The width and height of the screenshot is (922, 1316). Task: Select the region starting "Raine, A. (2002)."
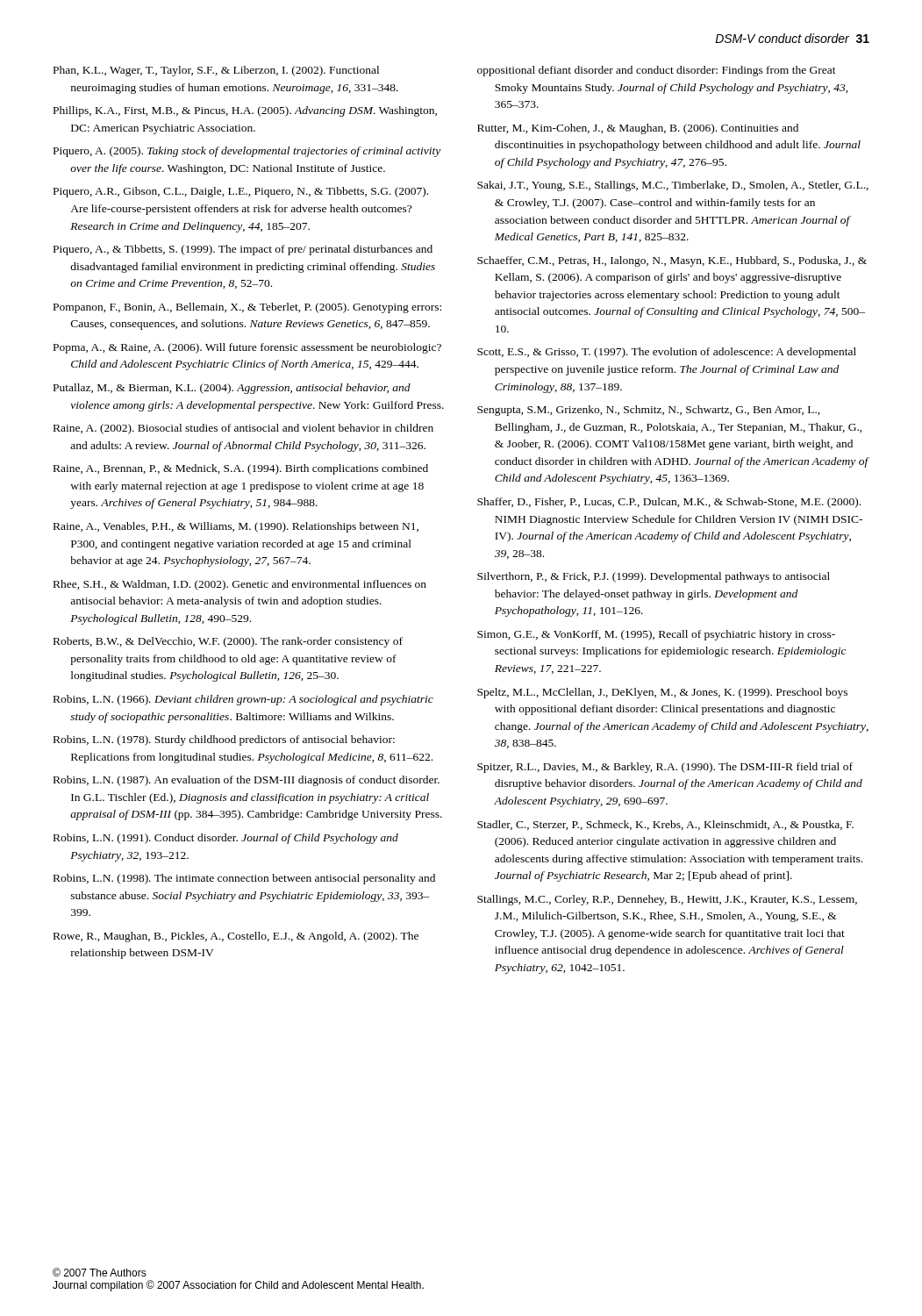pyautogui.click(x=243, y=436)
